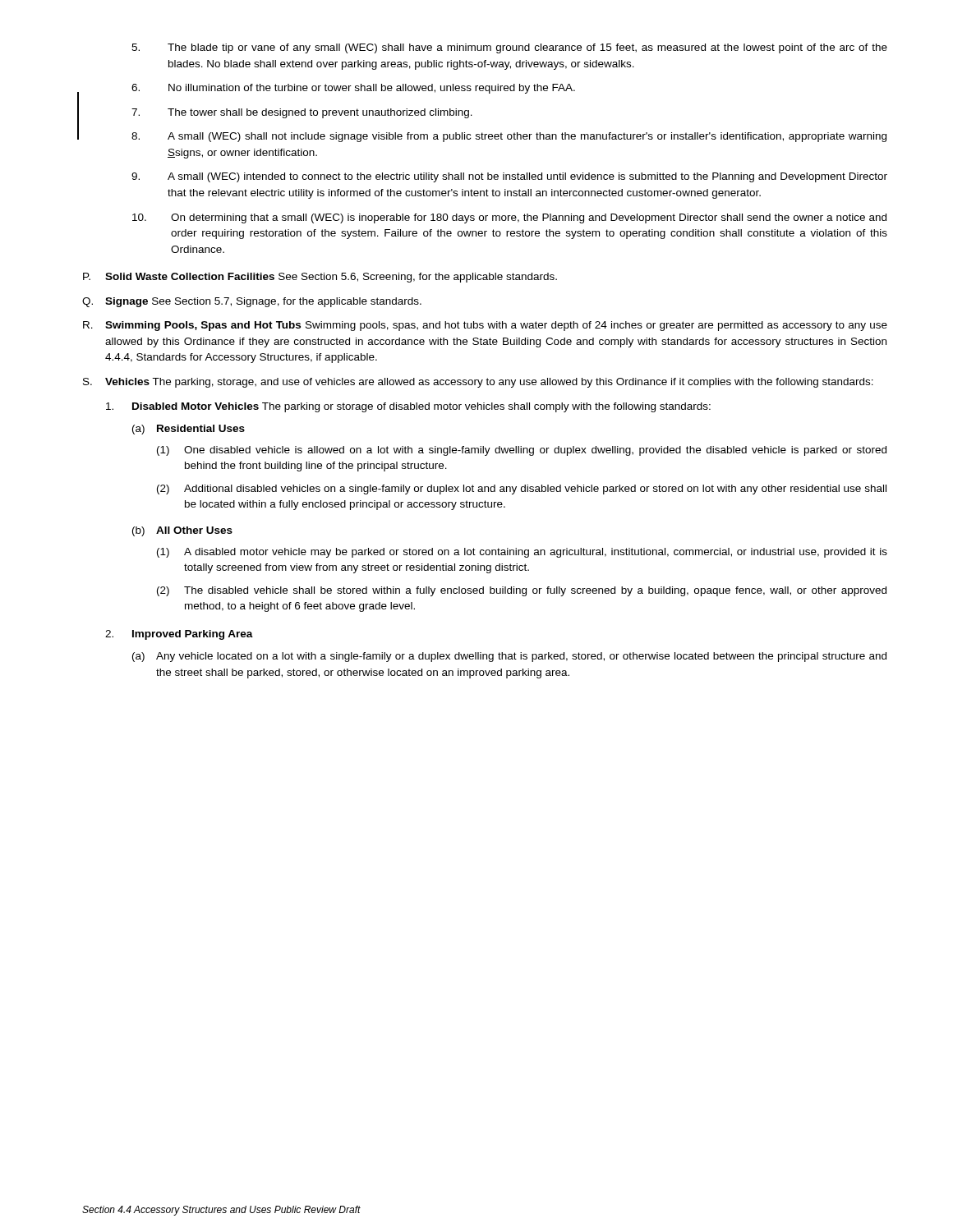953x1232 pixels.
Task: Select the passage starting "R. Swimming Pools, Spas and"
Action: [485, 341]
